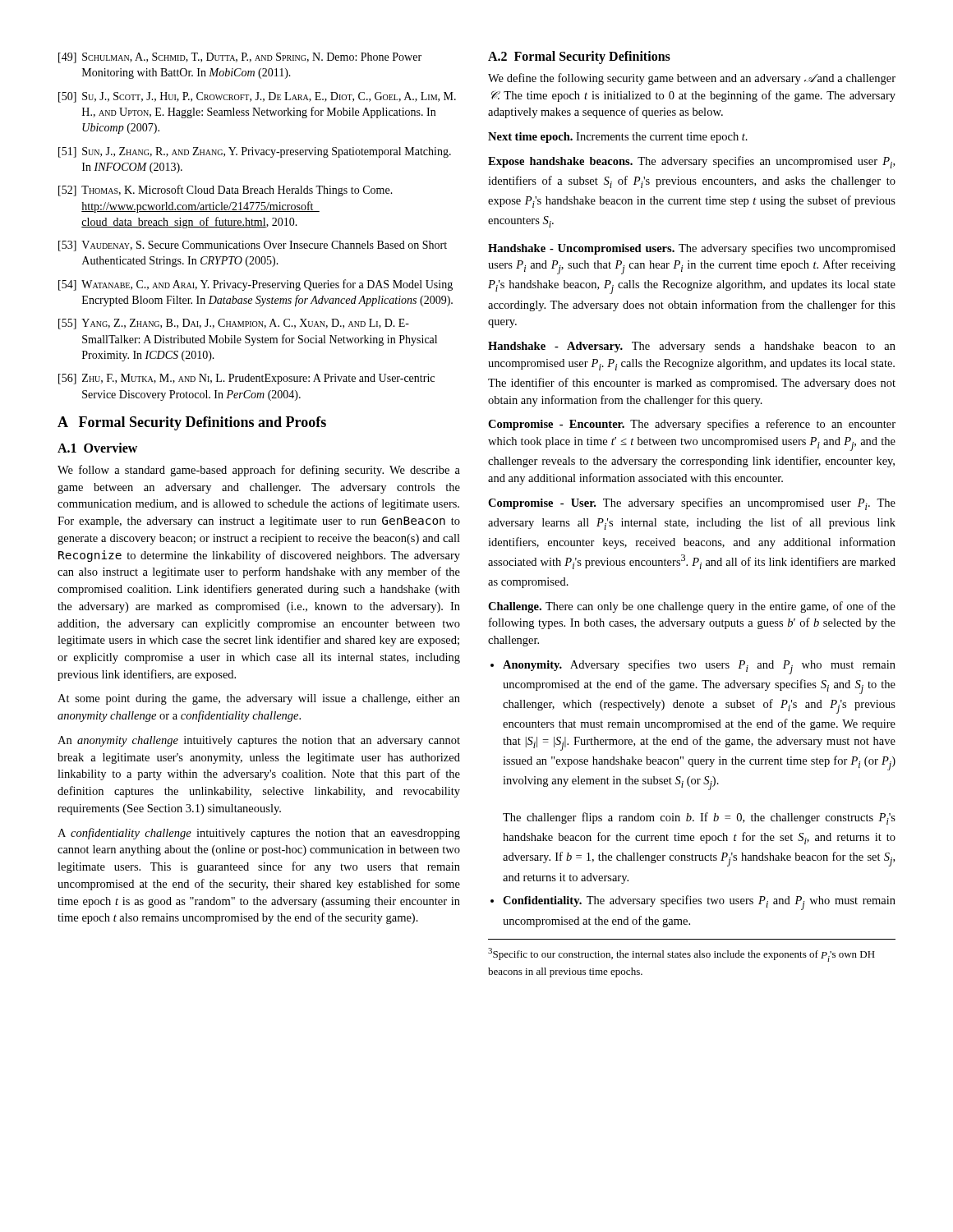
Task: Select the element starting "[49] Schulman, A., Schmid, T., Dutta, P.,"
Action: pyautogui.click(x=259, y=65)
